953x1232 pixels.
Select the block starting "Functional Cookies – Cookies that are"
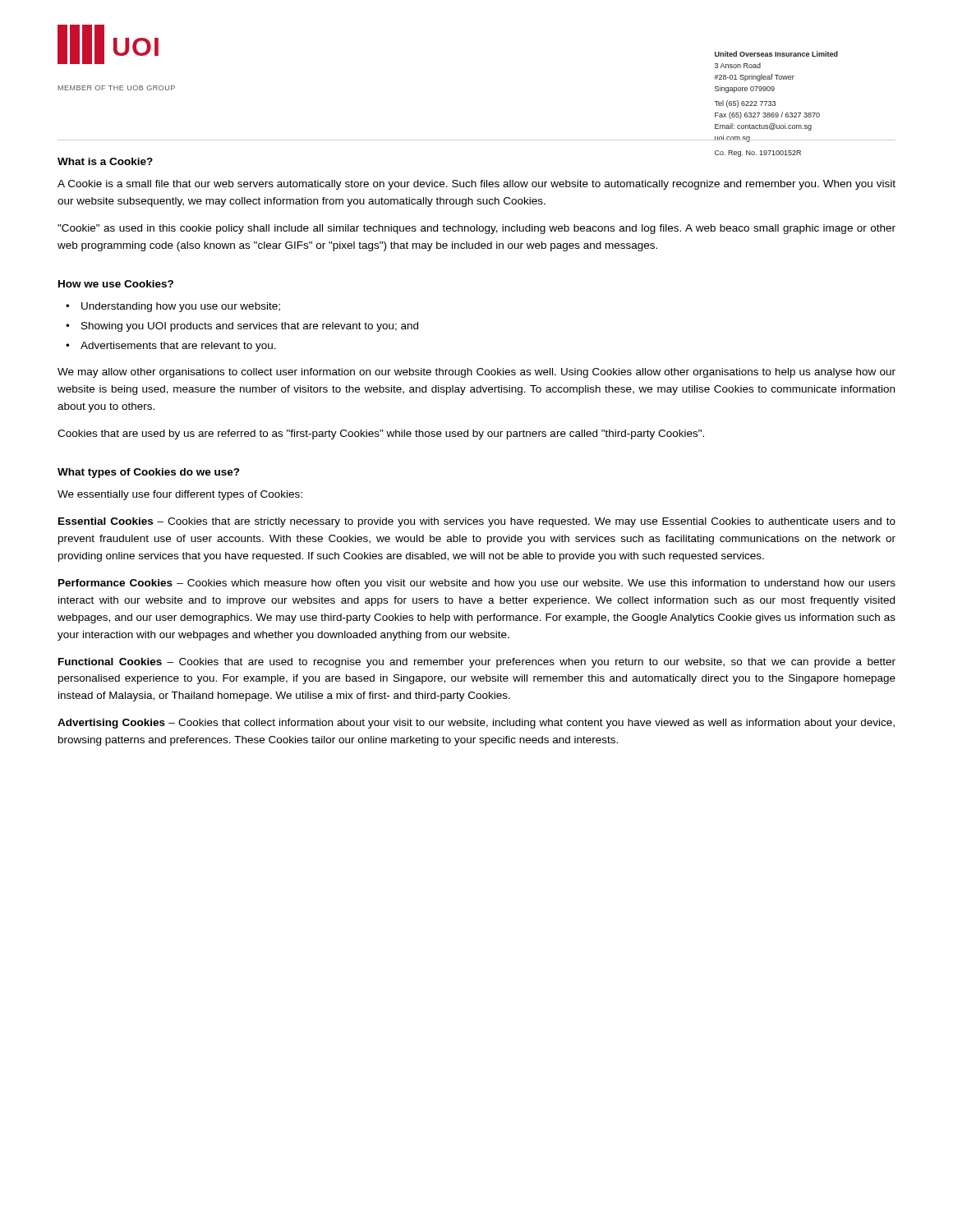pyautogui.click(x=476, y=678)
